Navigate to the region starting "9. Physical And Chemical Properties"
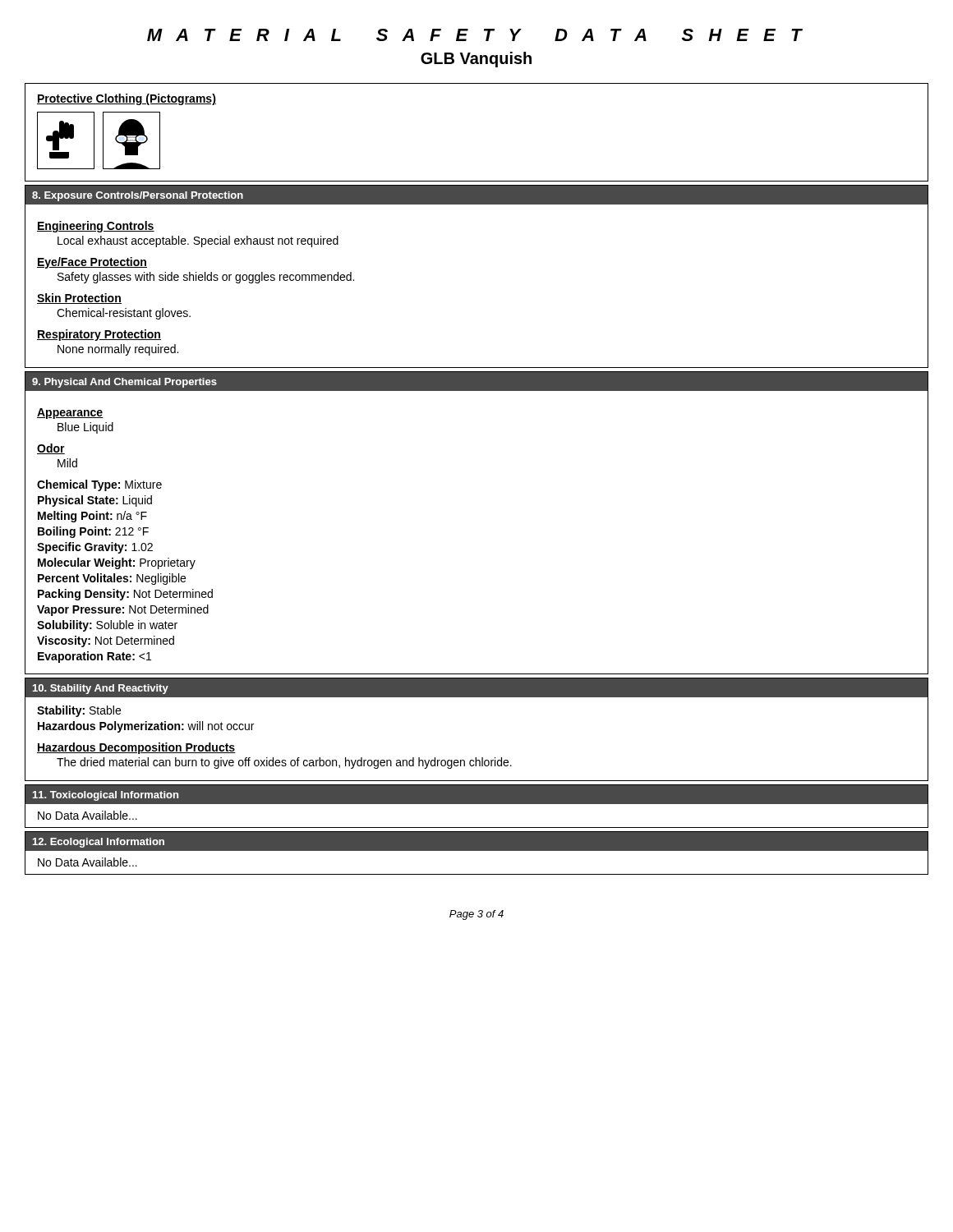The height and width of the screenshot is (1232, 953). point(124,382)
